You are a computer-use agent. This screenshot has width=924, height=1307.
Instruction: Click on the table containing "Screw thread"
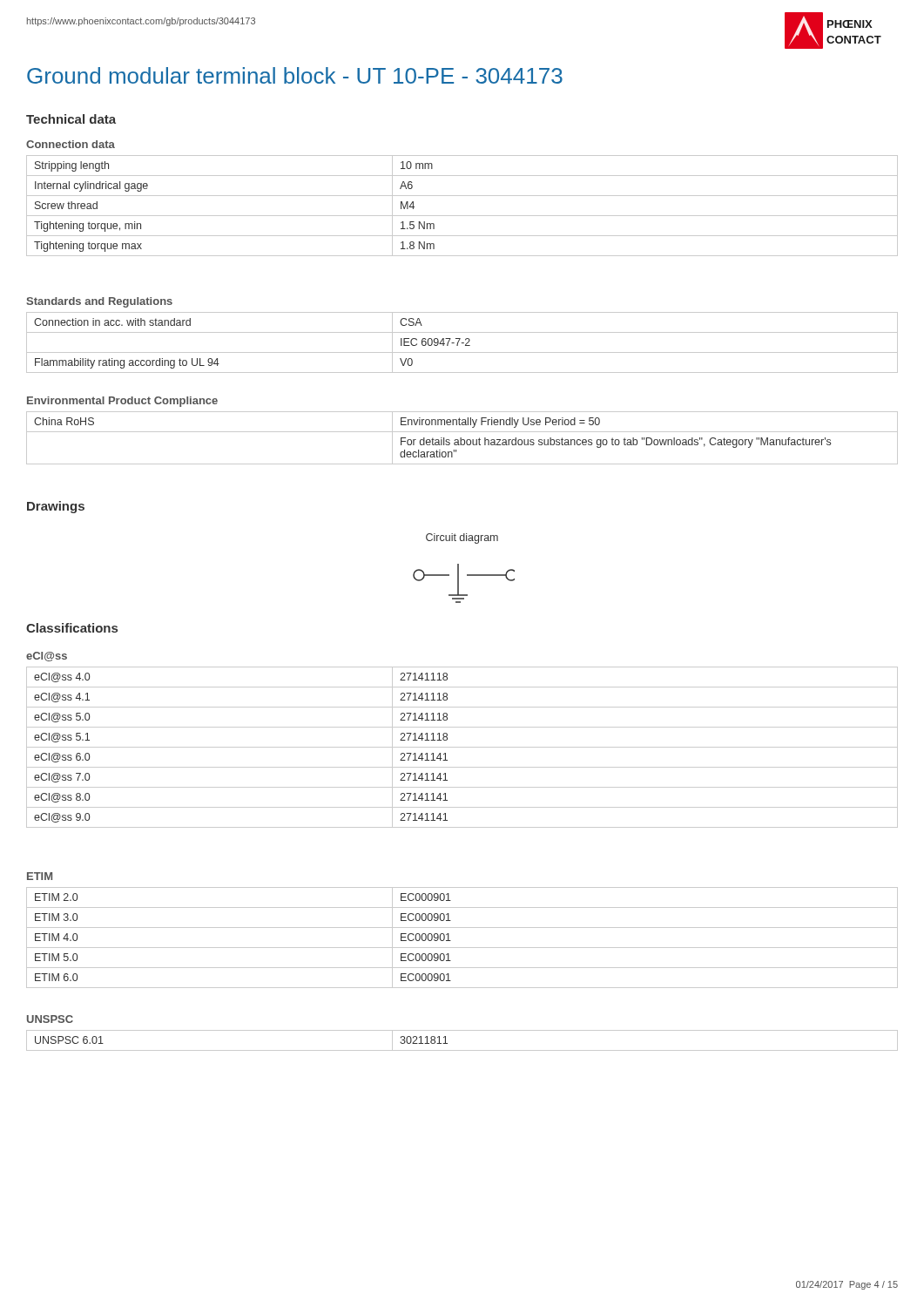462,206
